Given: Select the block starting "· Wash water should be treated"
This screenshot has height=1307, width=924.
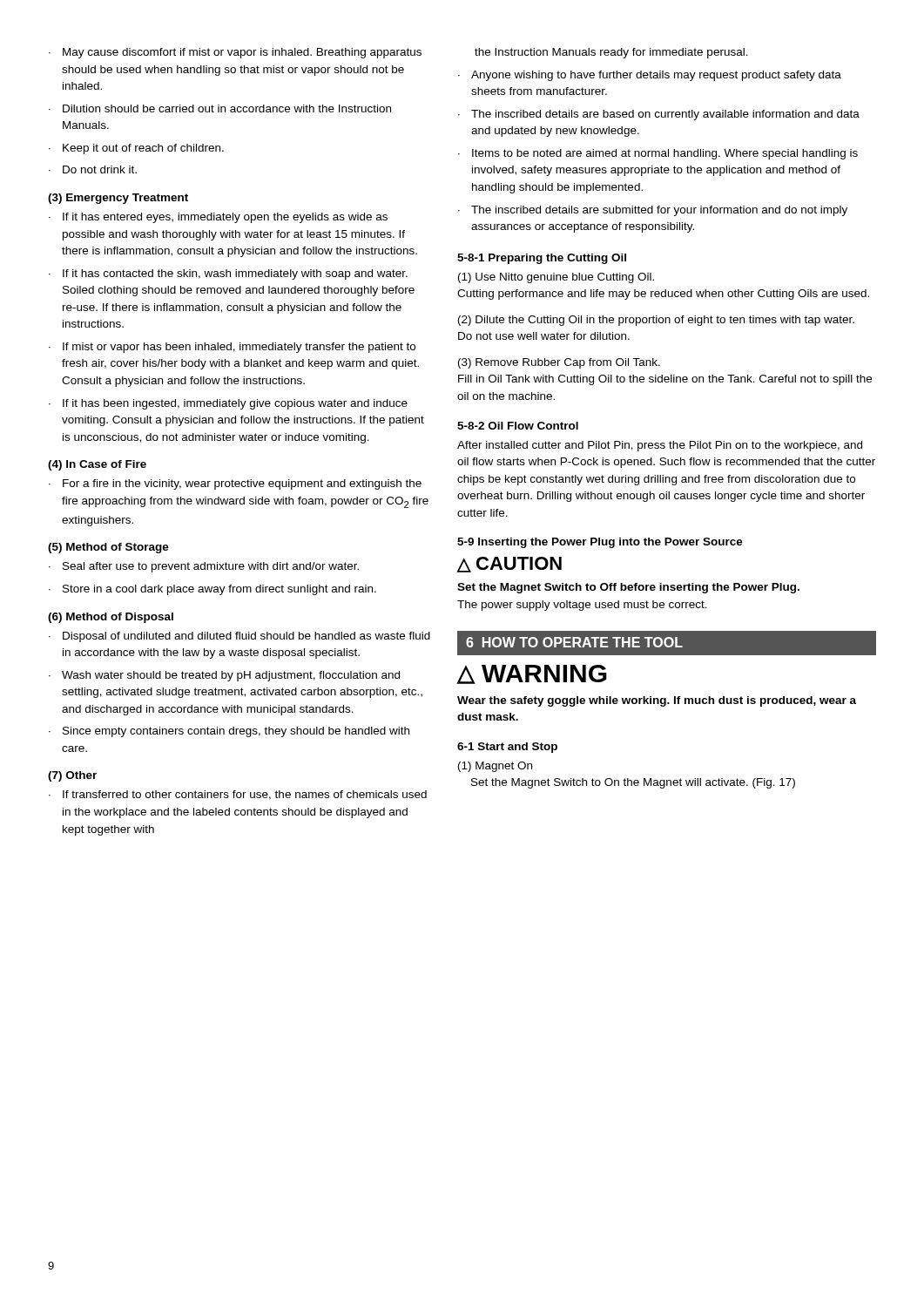Looking at the screenshot, I should (239, 692).
